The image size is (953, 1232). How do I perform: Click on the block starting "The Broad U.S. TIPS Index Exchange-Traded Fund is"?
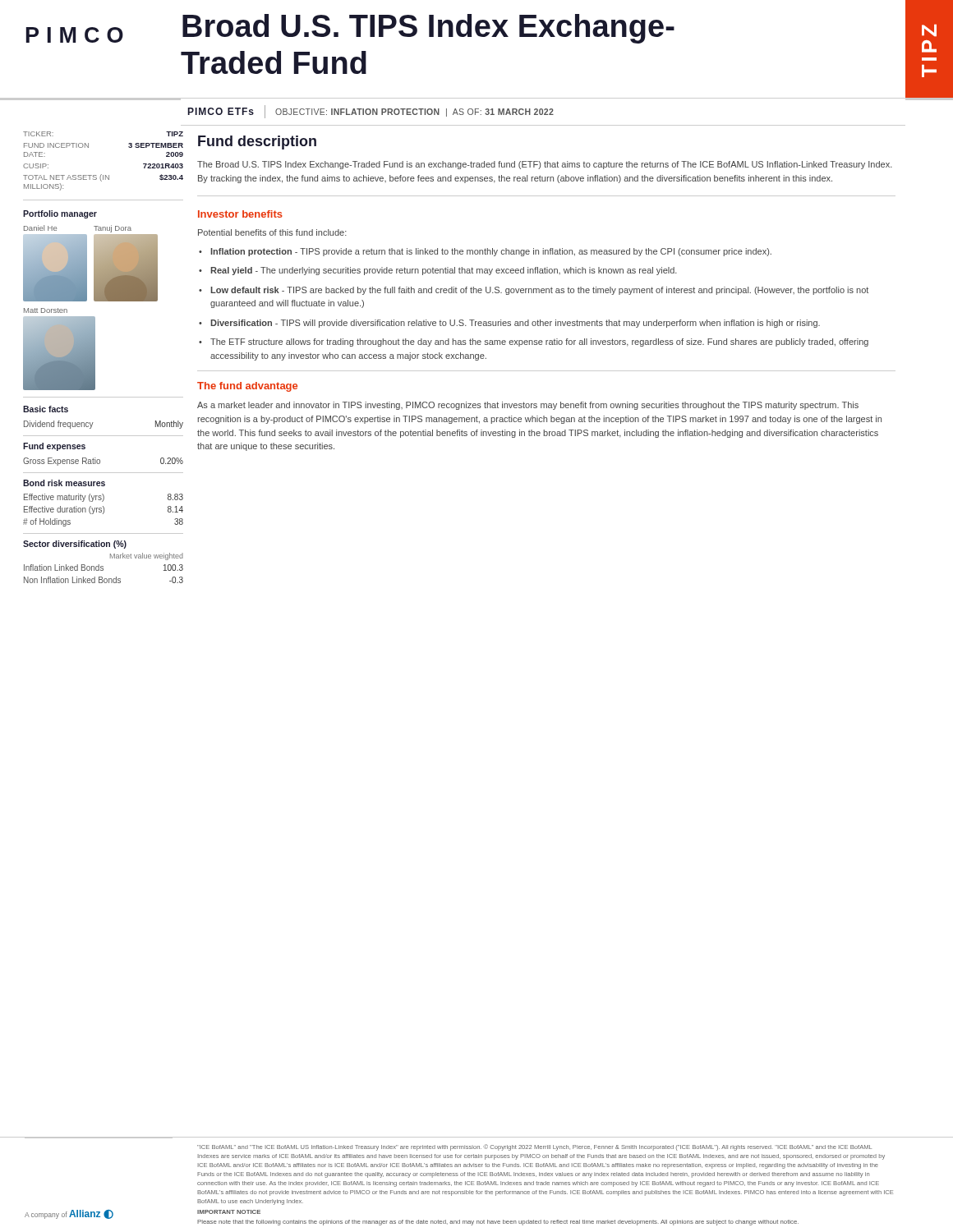pos(545,171)
